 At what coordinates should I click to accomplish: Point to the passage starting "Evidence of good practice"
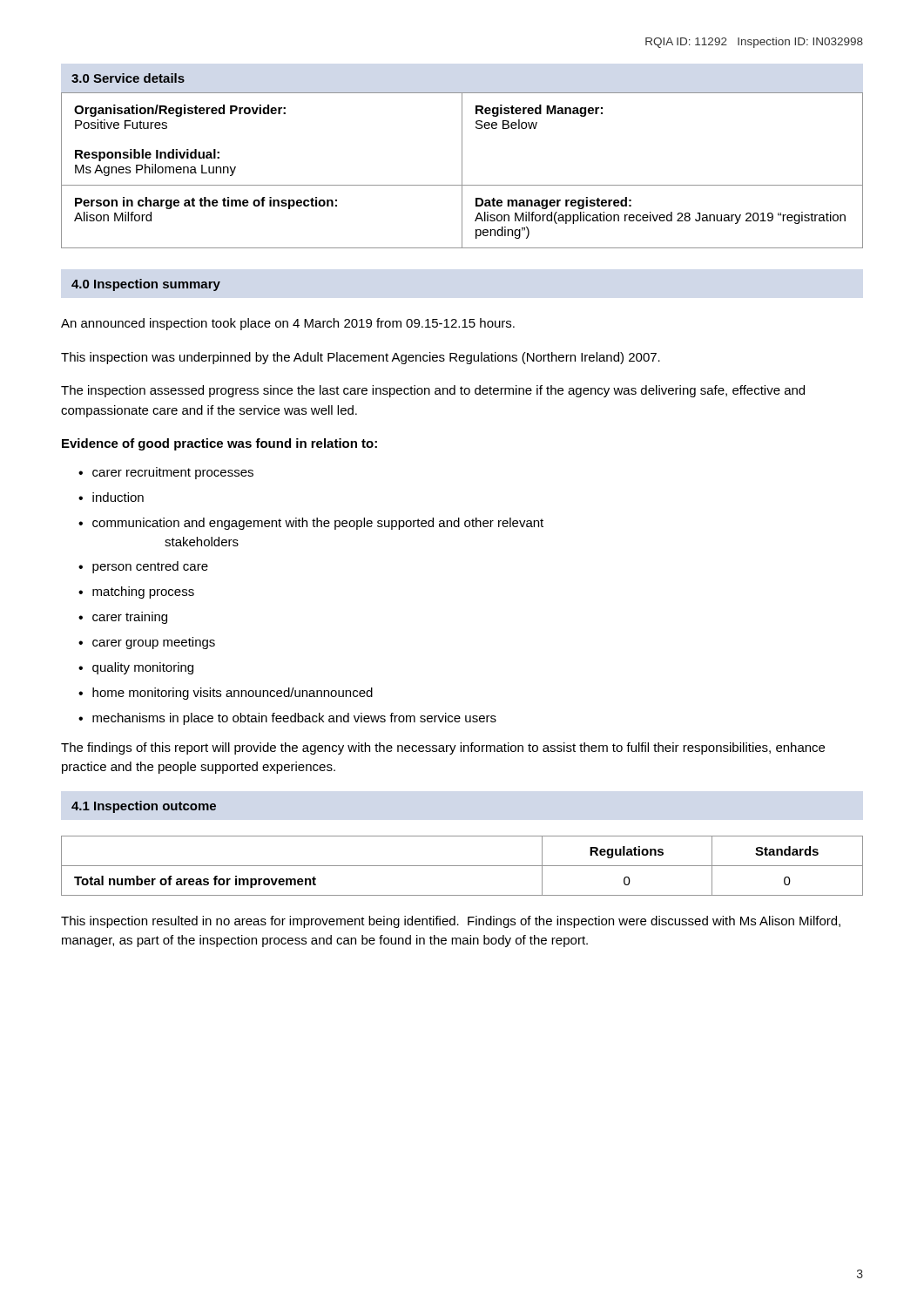pyautogui.click(x=220, y=443)
